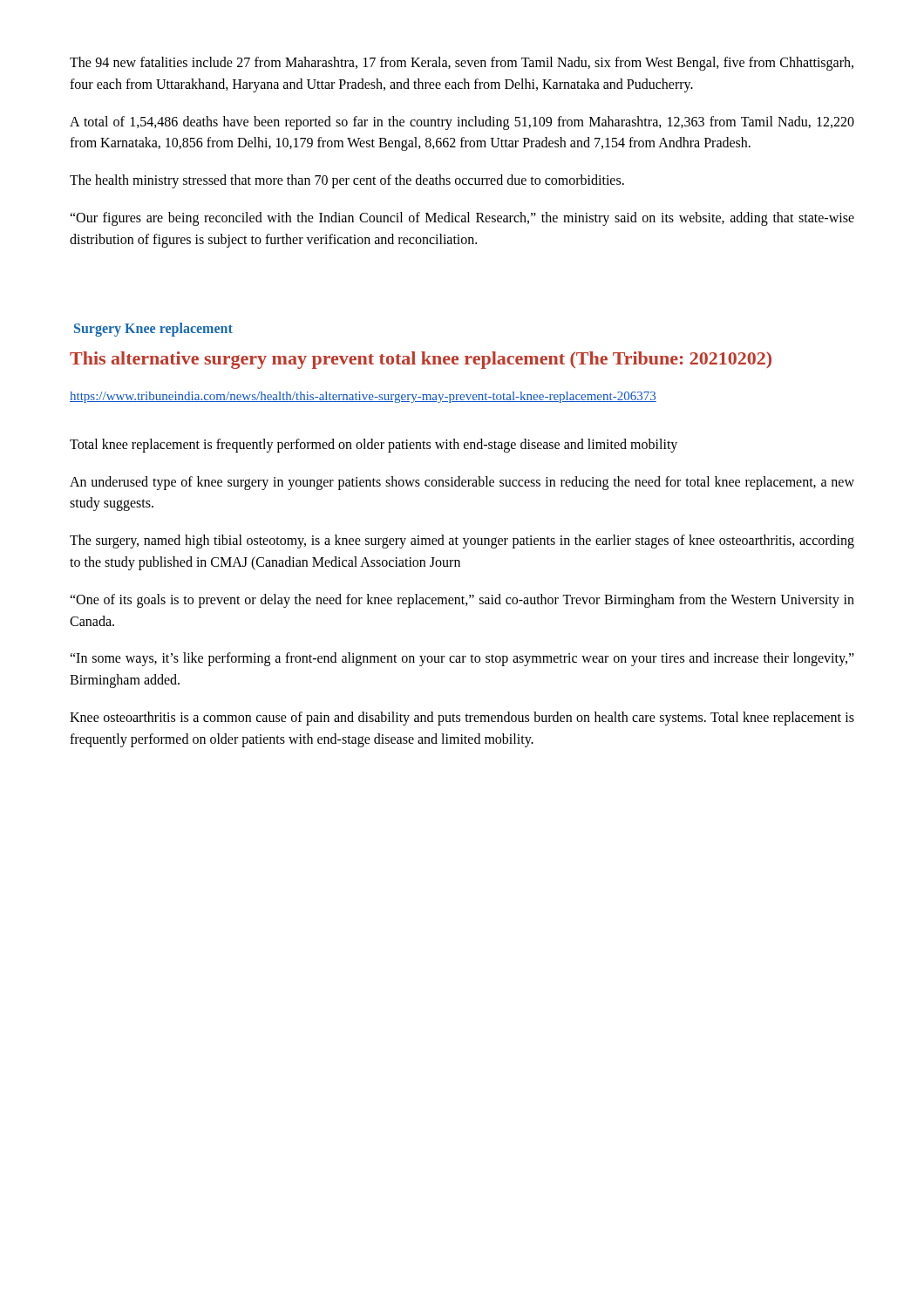Point to the block beginning "“One of its goals"
The image size is (924, 1308).
pyautogui.click(x=462, y=610)
